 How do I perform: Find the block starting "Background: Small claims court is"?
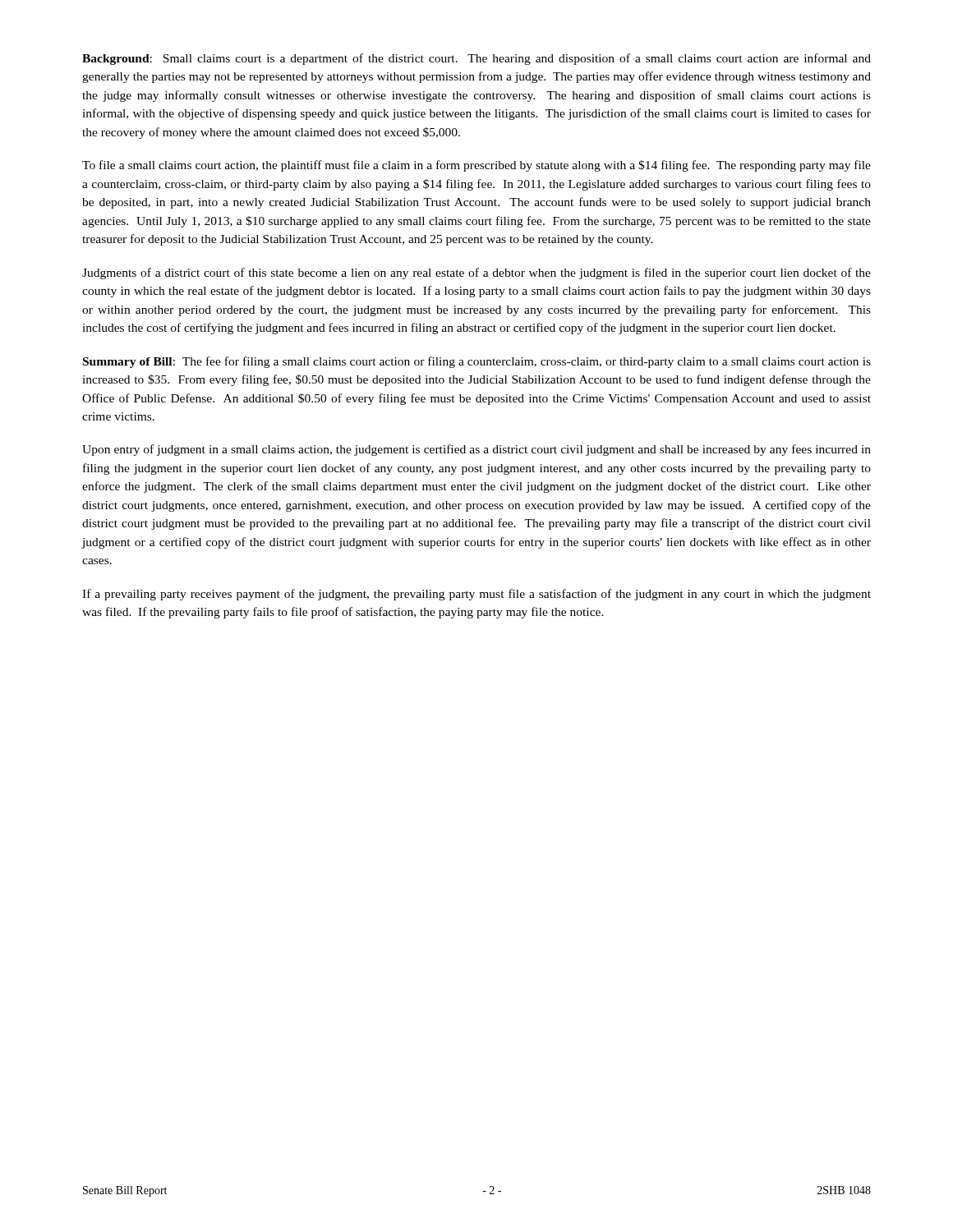click(476, 95)
